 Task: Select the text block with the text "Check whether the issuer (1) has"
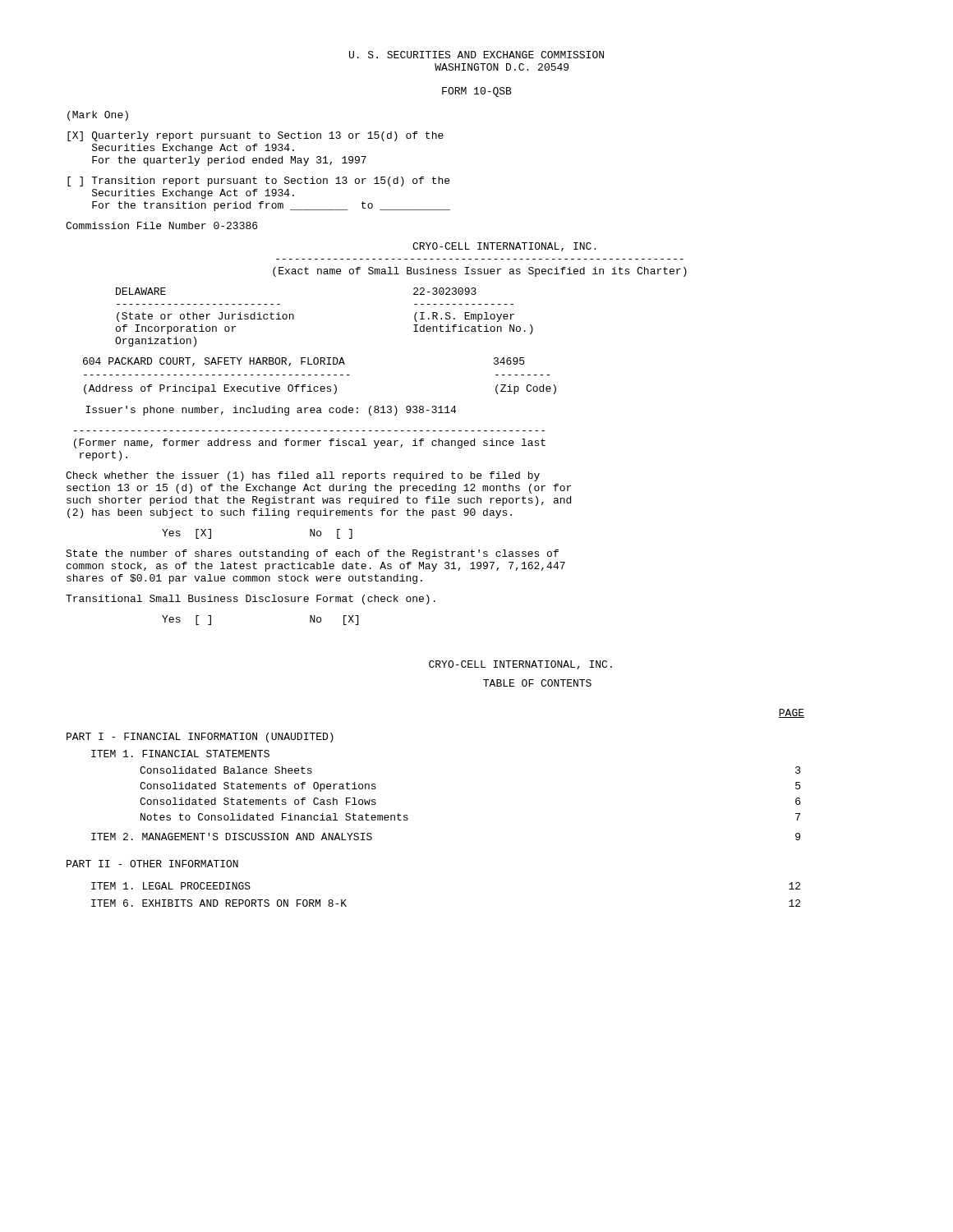coord(476,494)
